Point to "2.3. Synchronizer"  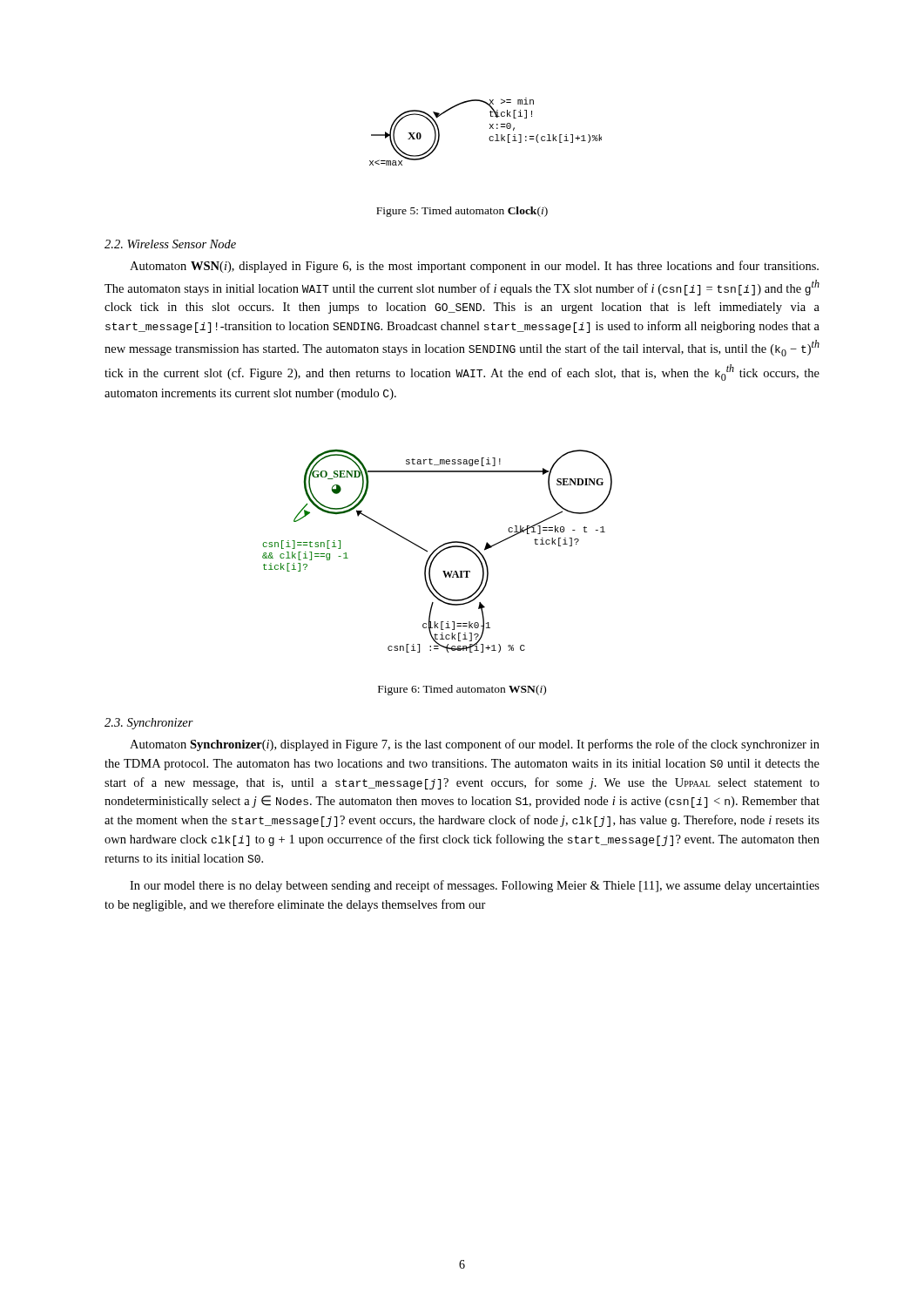(149, 723)
